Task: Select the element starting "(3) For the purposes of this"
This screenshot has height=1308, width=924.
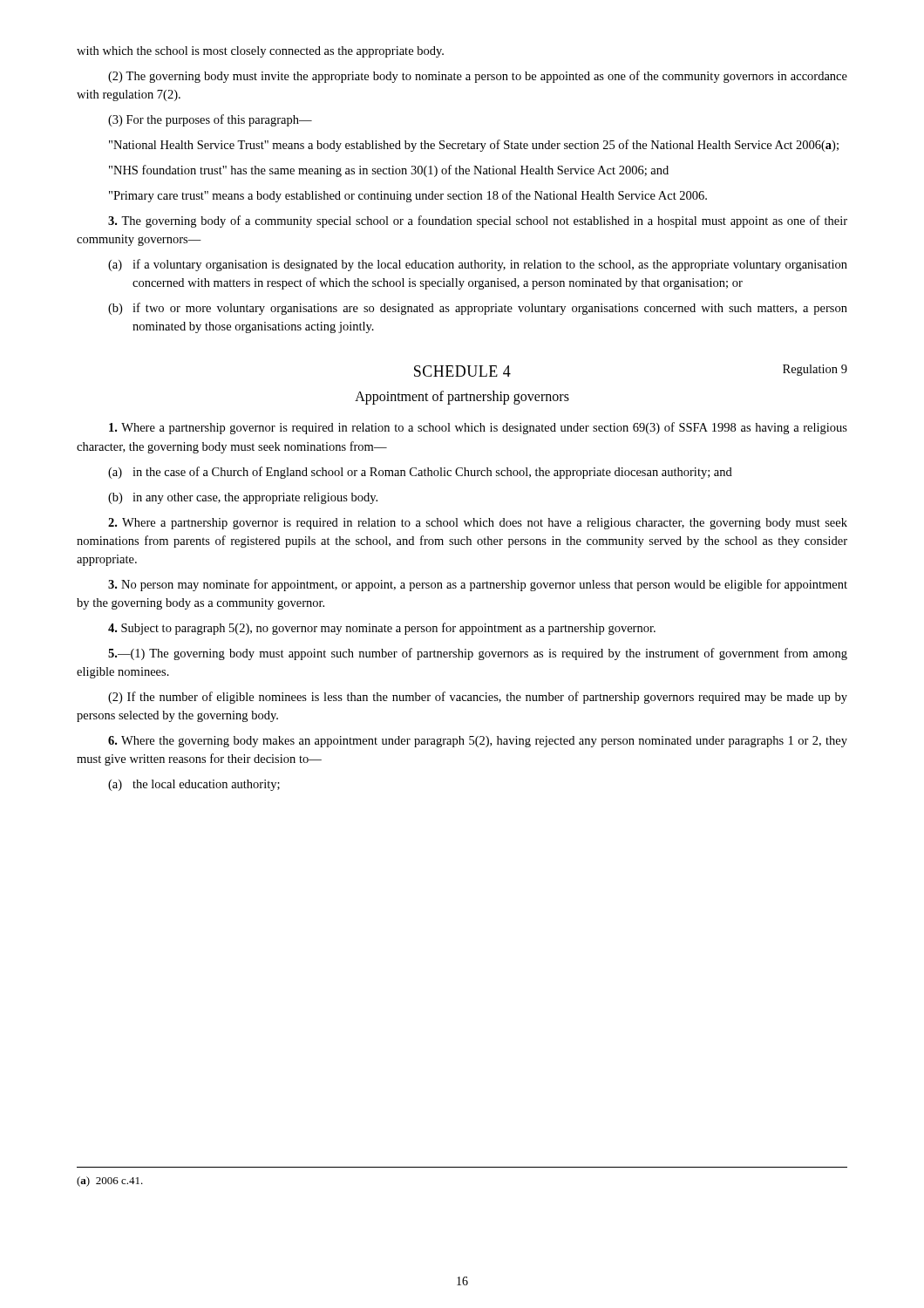Action: pyautogui.click(x=210, y=120)
